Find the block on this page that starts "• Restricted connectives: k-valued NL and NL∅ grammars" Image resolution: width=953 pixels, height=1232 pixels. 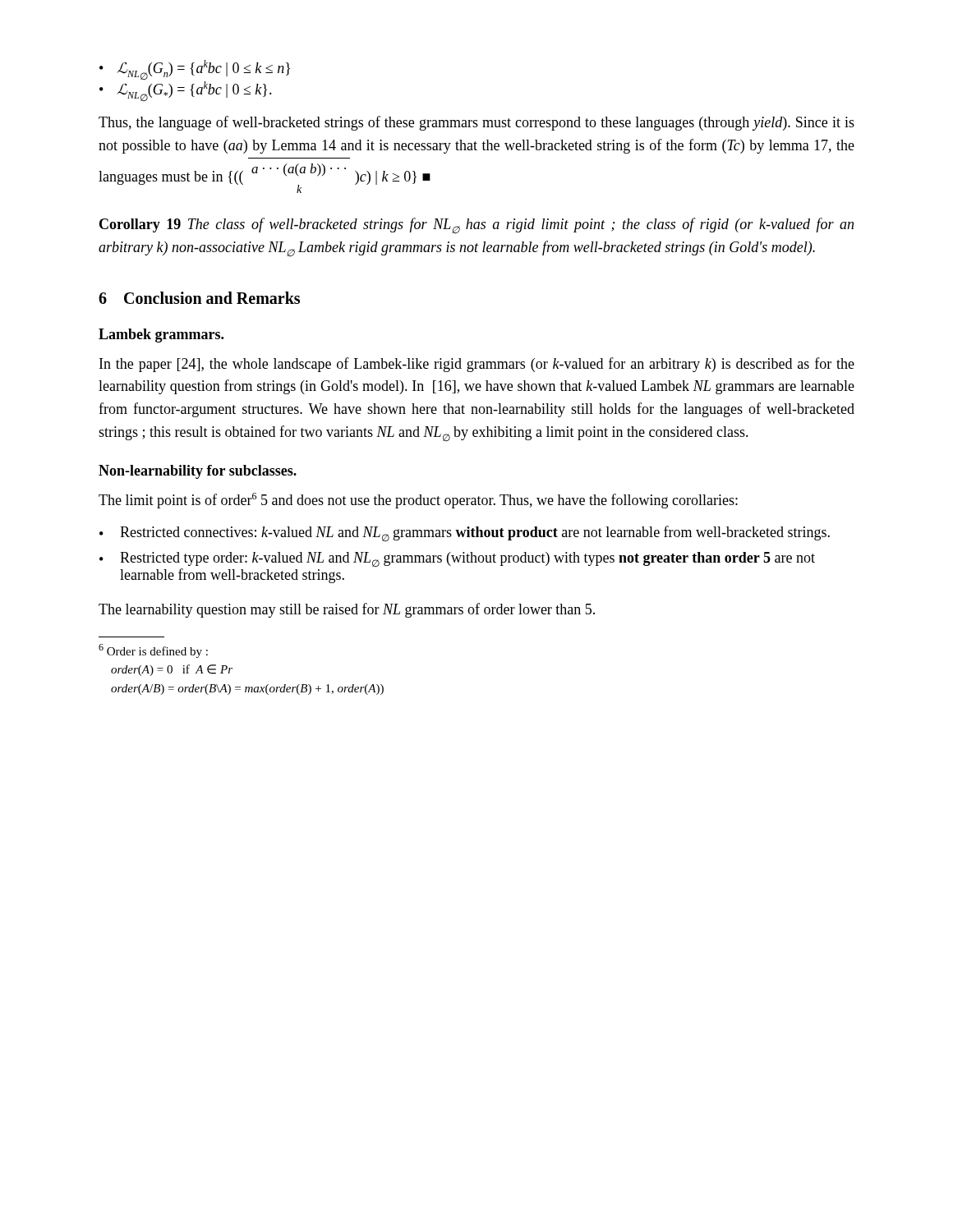[465, 534]
